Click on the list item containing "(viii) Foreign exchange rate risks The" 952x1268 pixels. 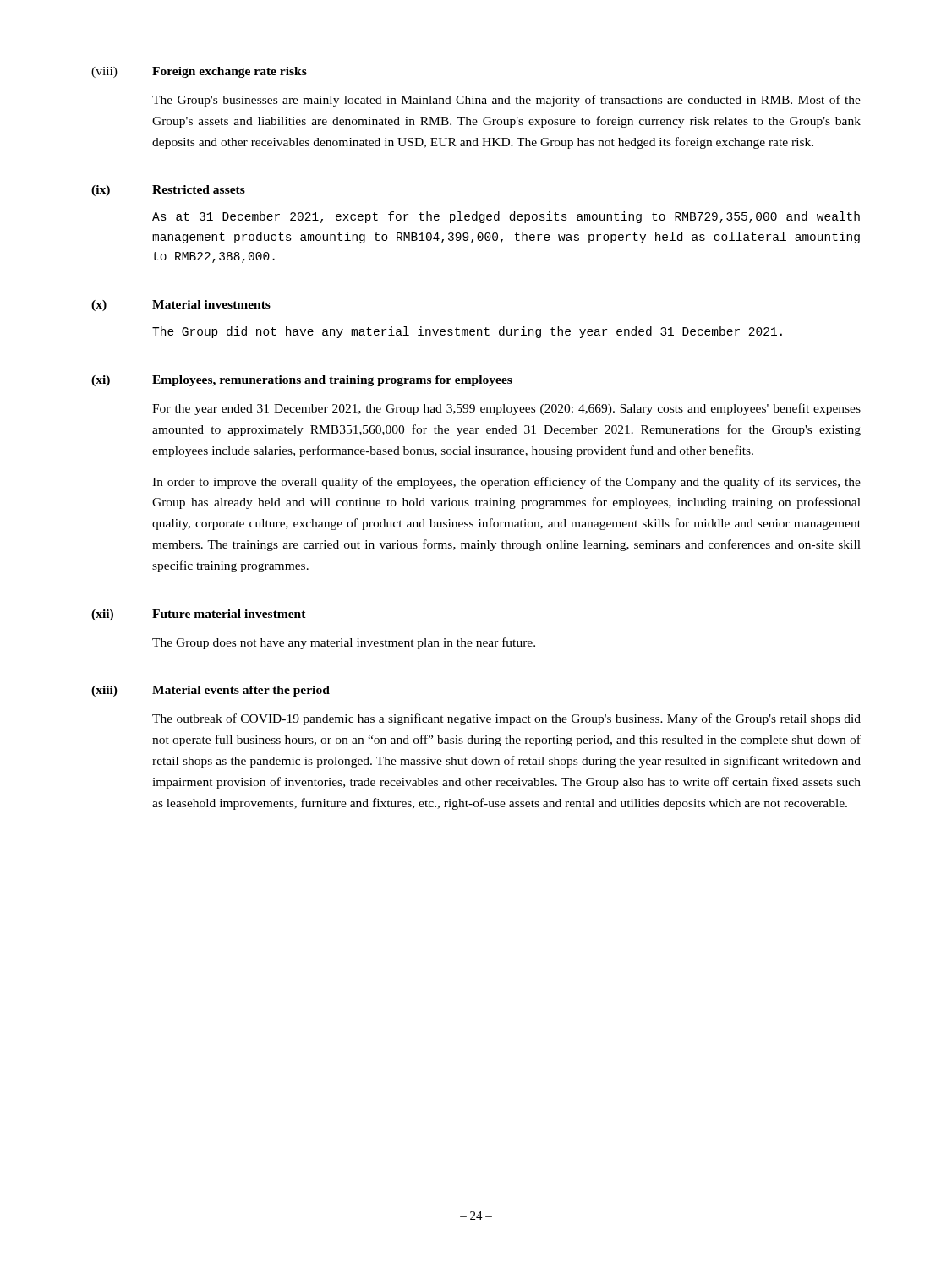(x=476, y=112)
